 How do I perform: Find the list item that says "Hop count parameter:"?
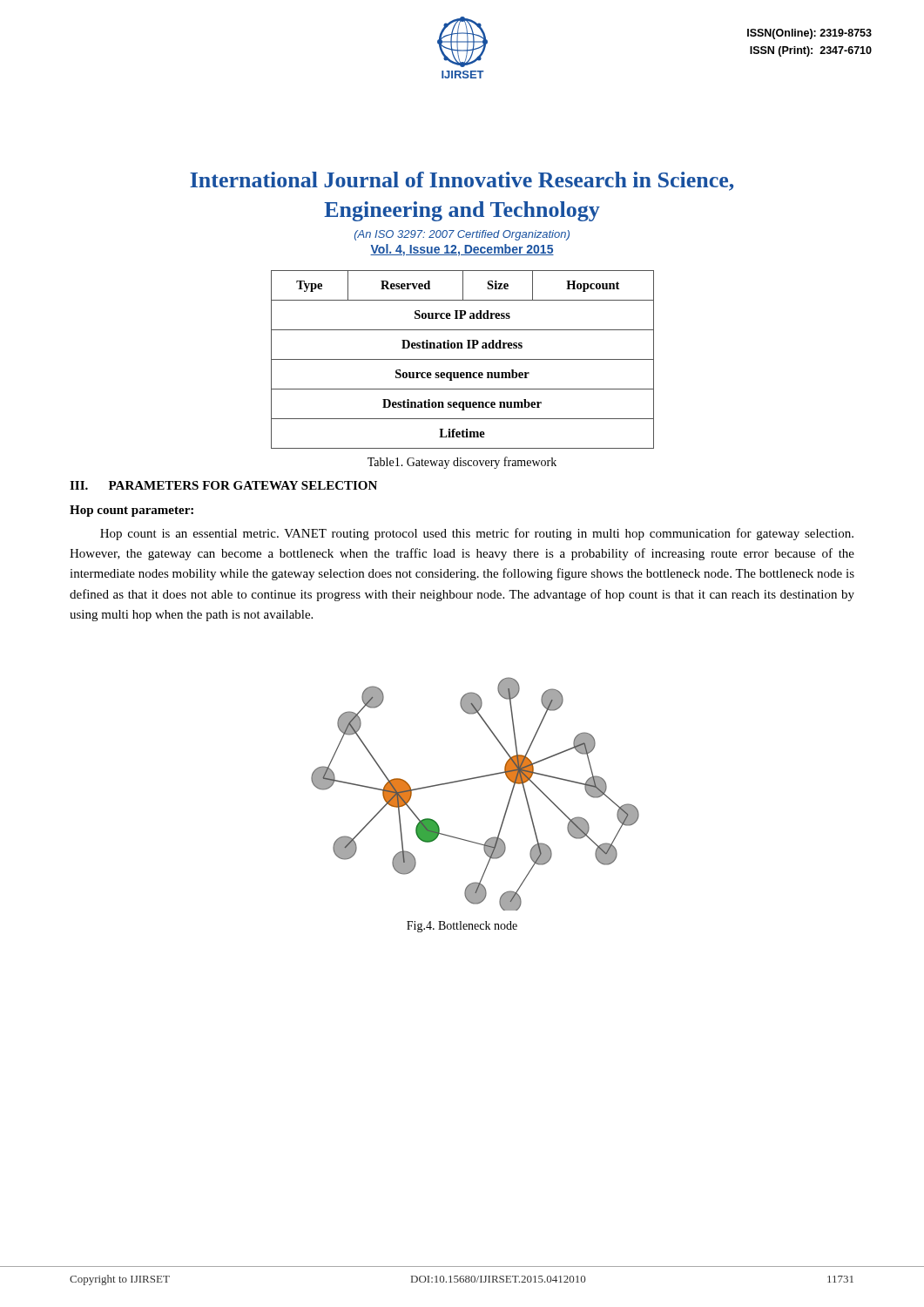[x=132, y=509]
